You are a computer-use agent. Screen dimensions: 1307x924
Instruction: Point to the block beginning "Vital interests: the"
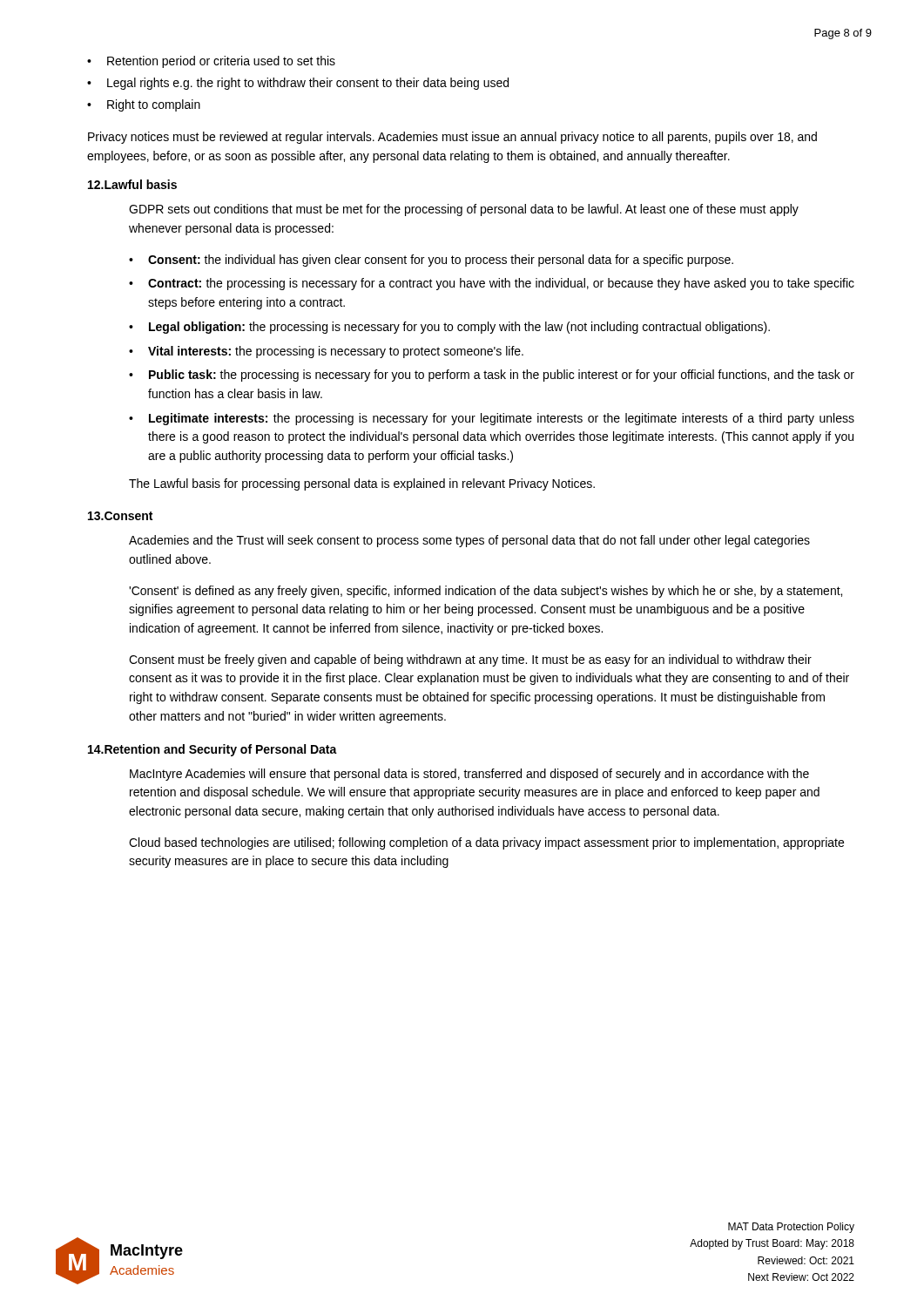pos(336,351)
